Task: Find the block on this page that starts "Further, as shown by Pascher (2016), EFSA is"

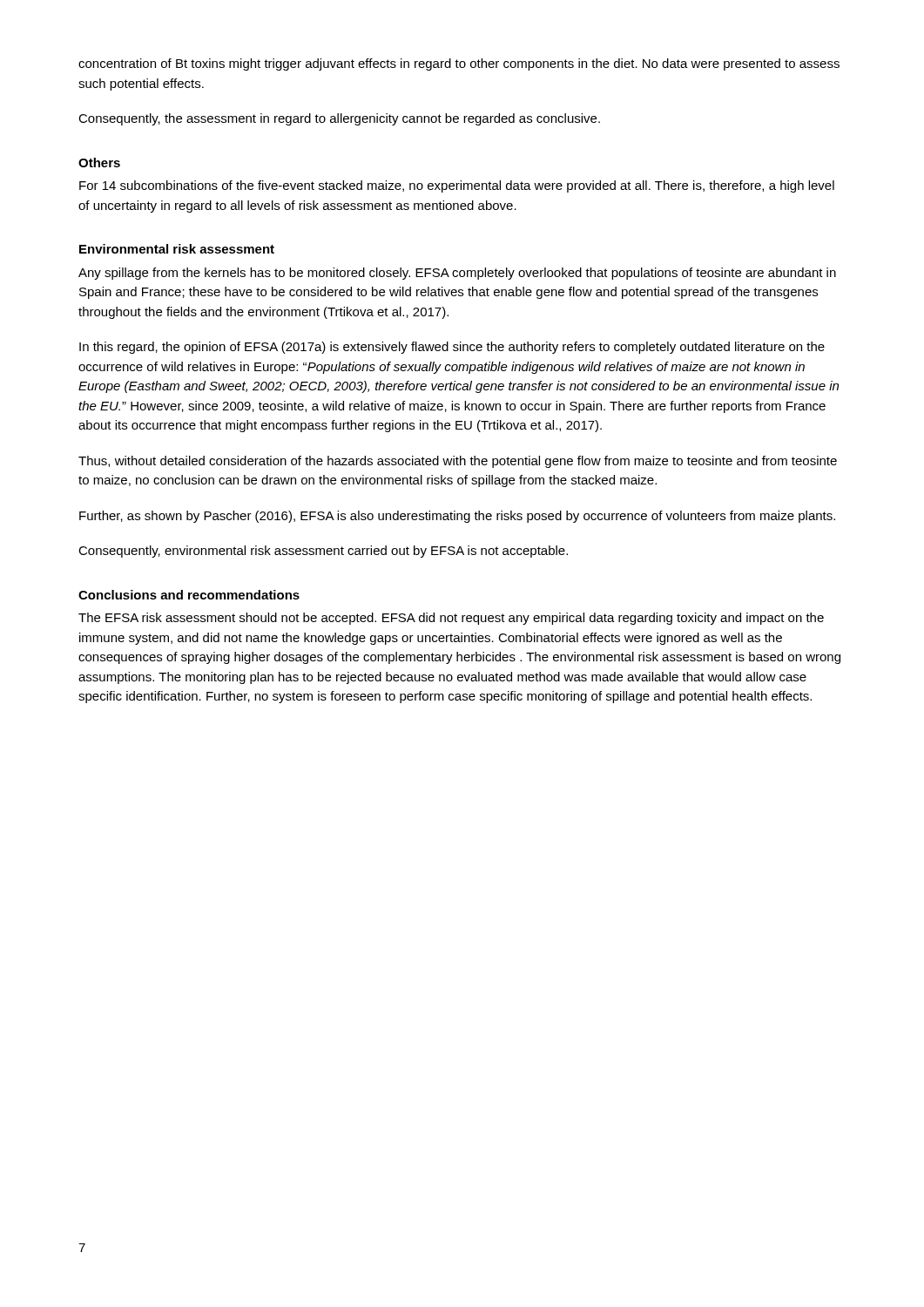Action: (457, 515)
